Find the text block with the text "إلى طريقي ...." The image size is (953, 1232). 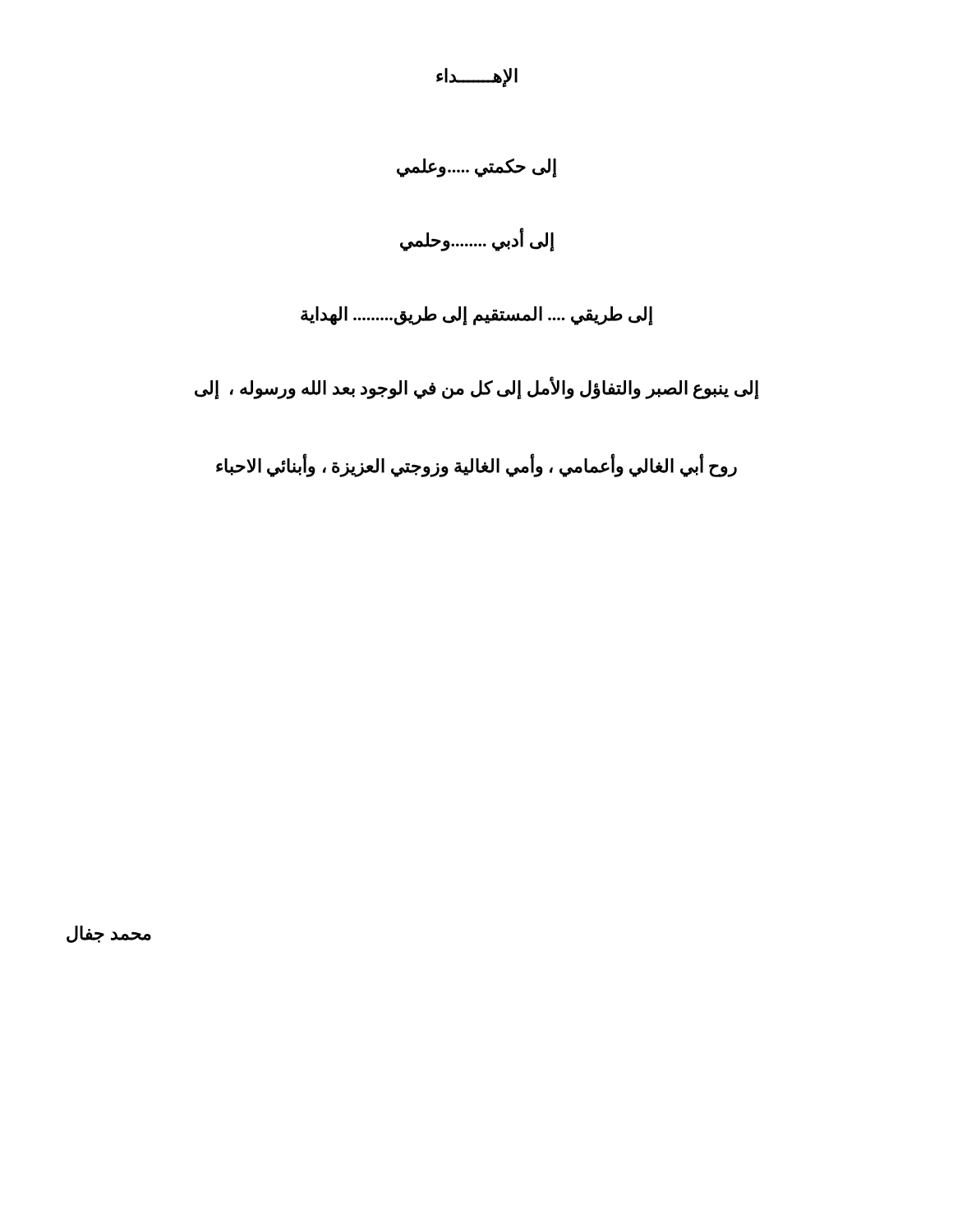[x=476, y=314]
